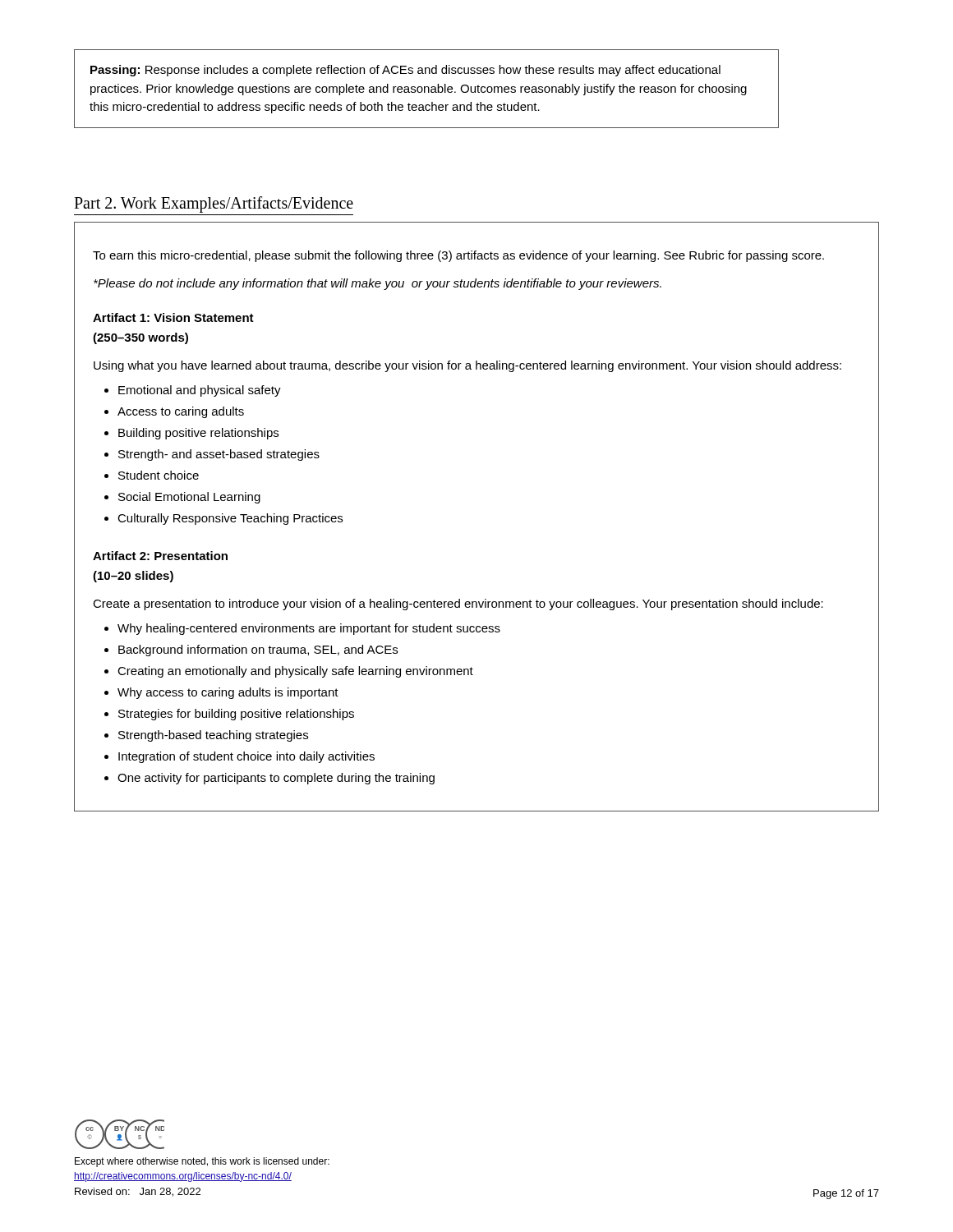Locate the text "Culturally Responsive Teaching Practices"
This screenshot has height=1232, width=953.
[230, 517]
